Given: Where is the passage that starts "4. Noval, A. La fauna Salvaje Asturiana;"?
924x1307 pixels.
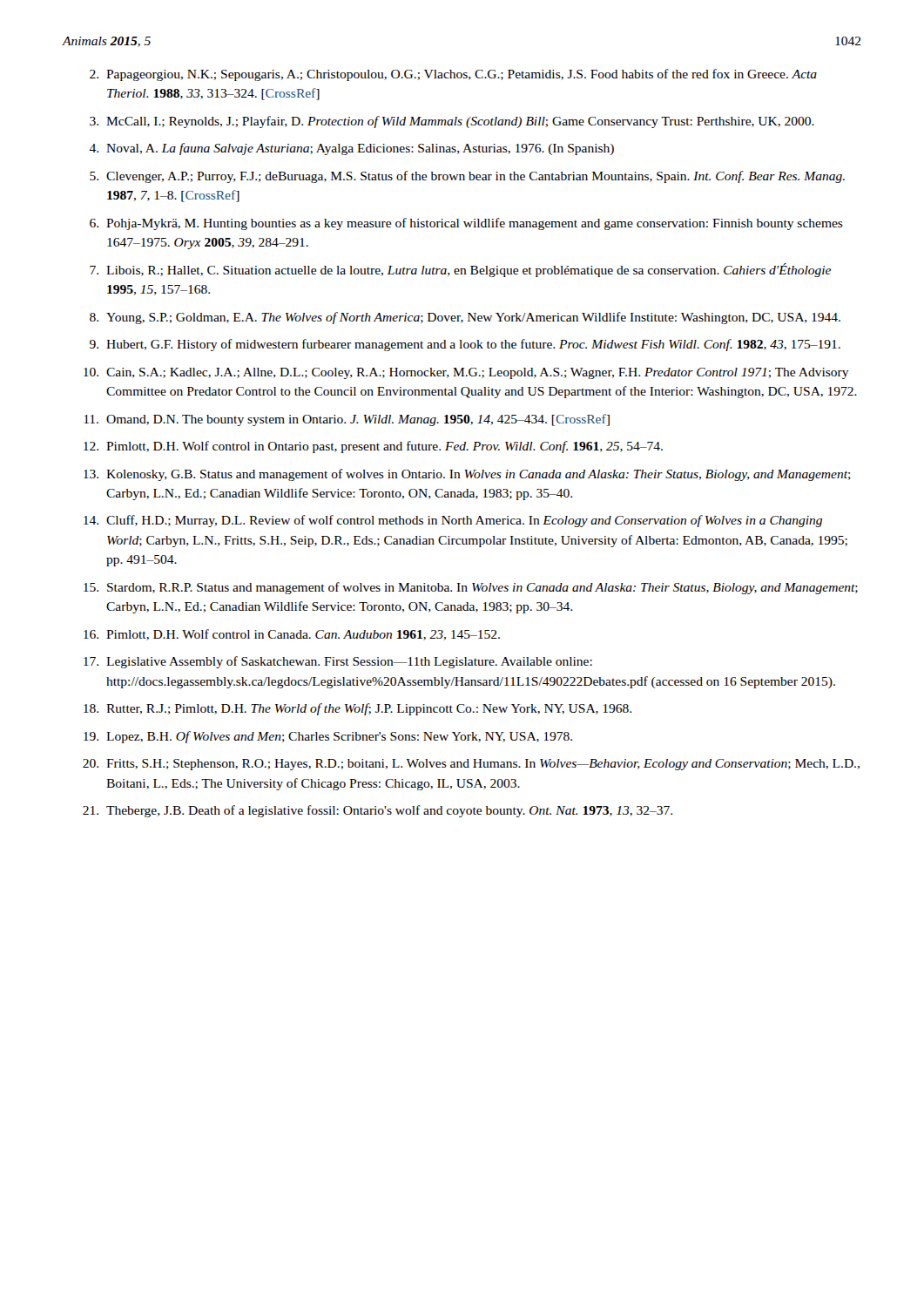Looking at the screenshot, I should [462, 149].
